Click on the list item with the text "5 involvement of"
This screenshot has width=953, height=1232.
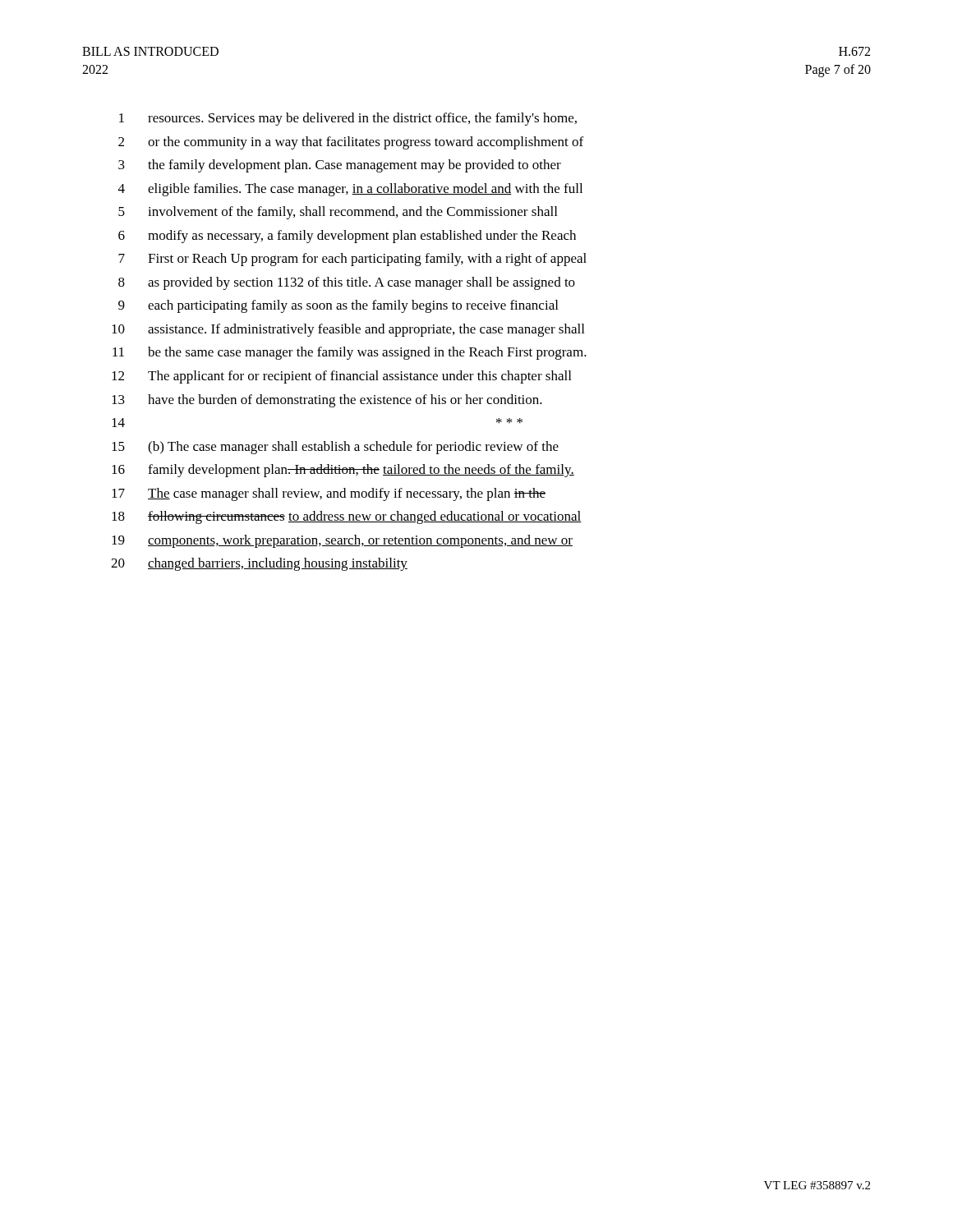[476, 212]
